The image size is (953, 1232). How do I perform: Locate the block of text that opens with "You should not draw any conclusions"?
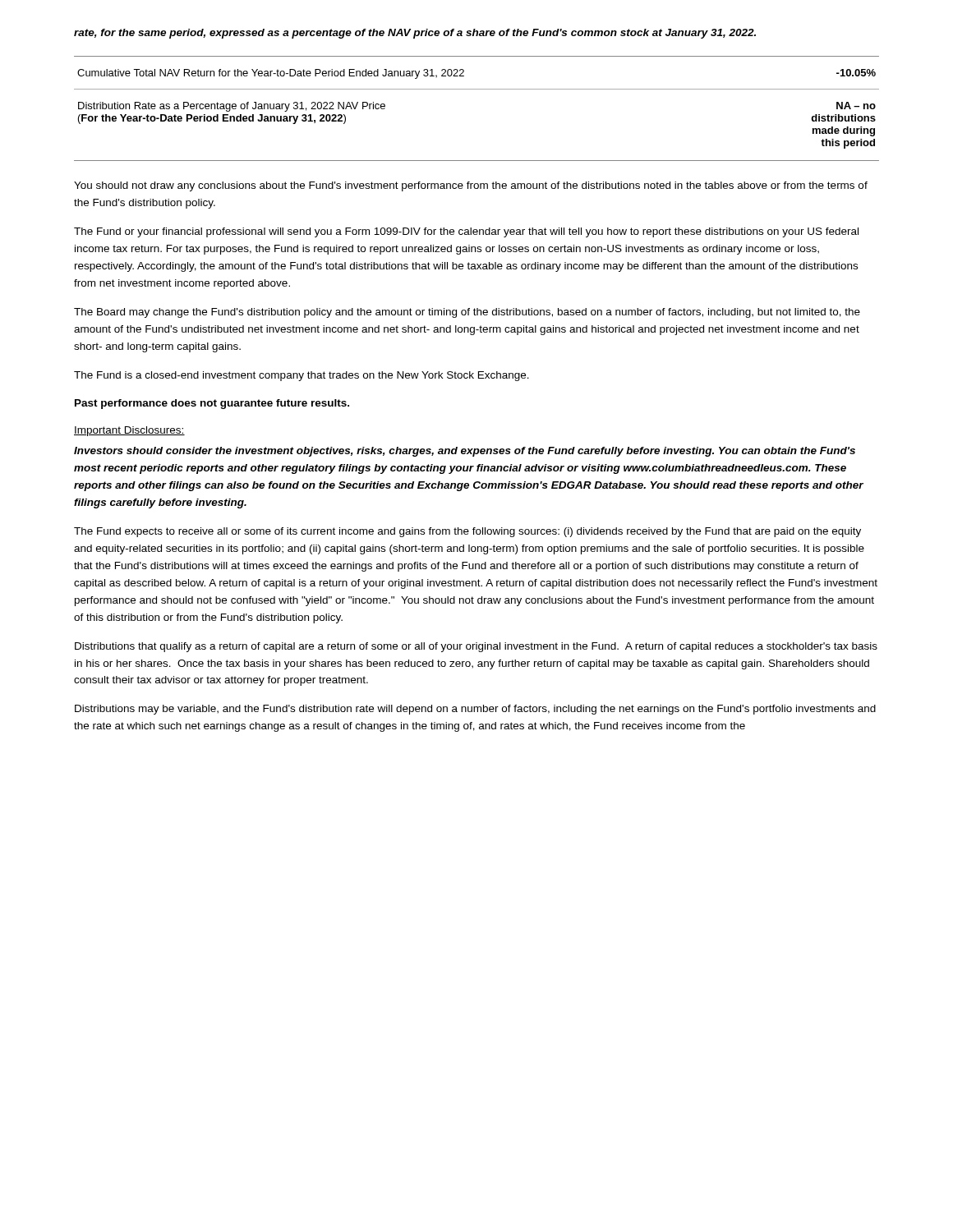[x=471, y=194]
